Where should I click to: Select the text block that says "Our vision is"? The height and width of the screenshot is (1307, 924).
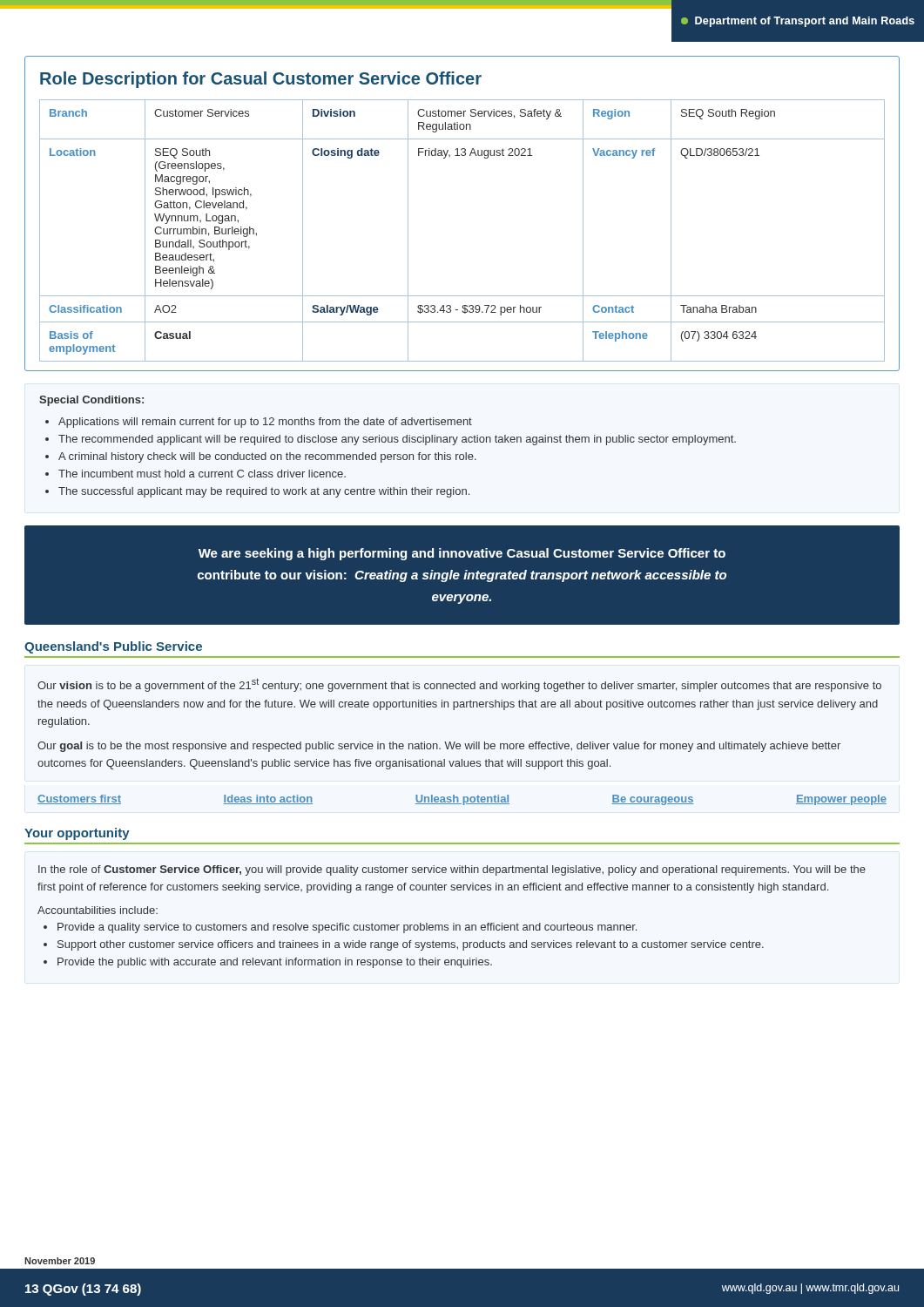click(460, 702)
